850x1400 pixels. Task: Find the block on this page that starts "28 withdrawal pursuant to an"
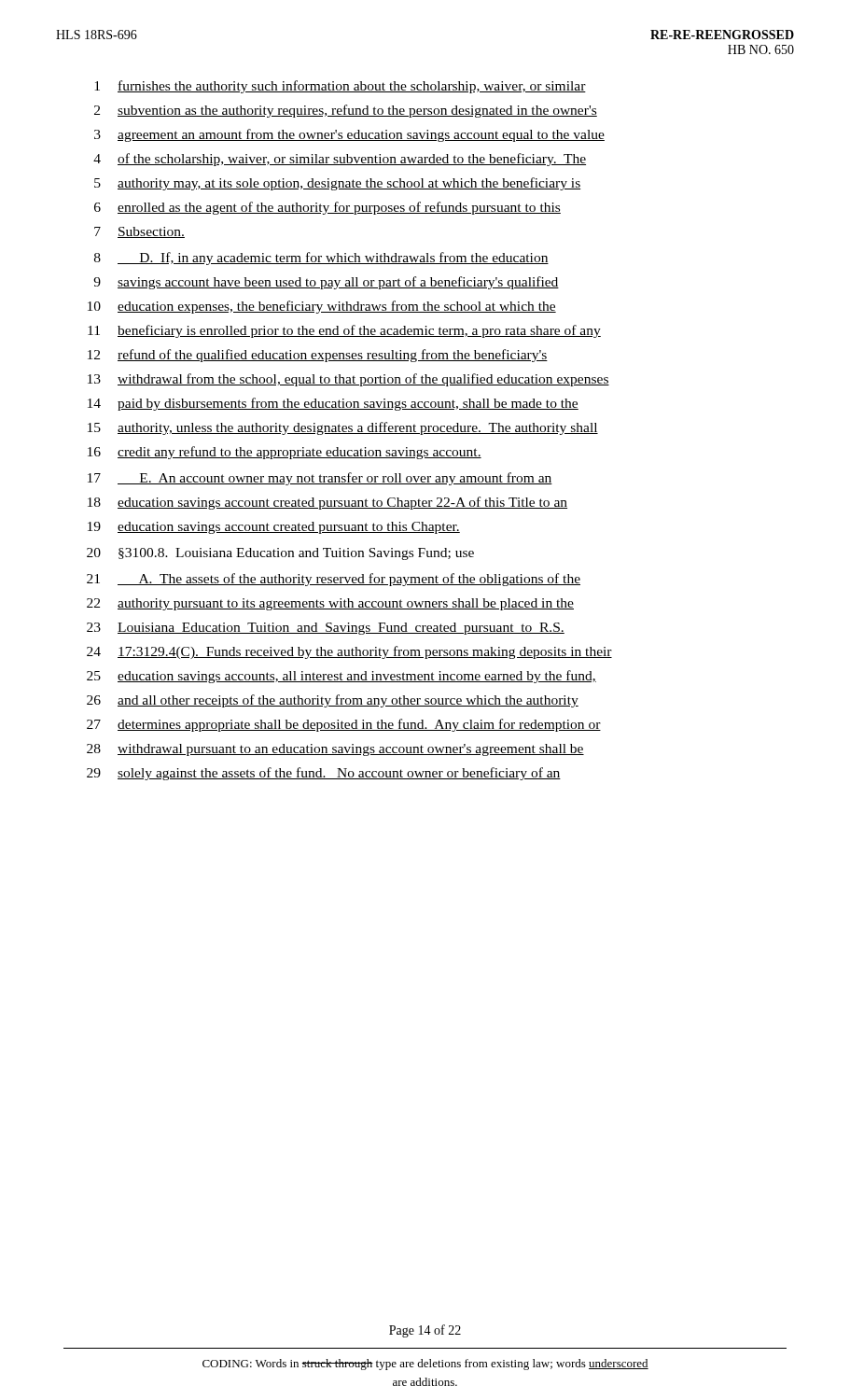[x=425, y=749]
